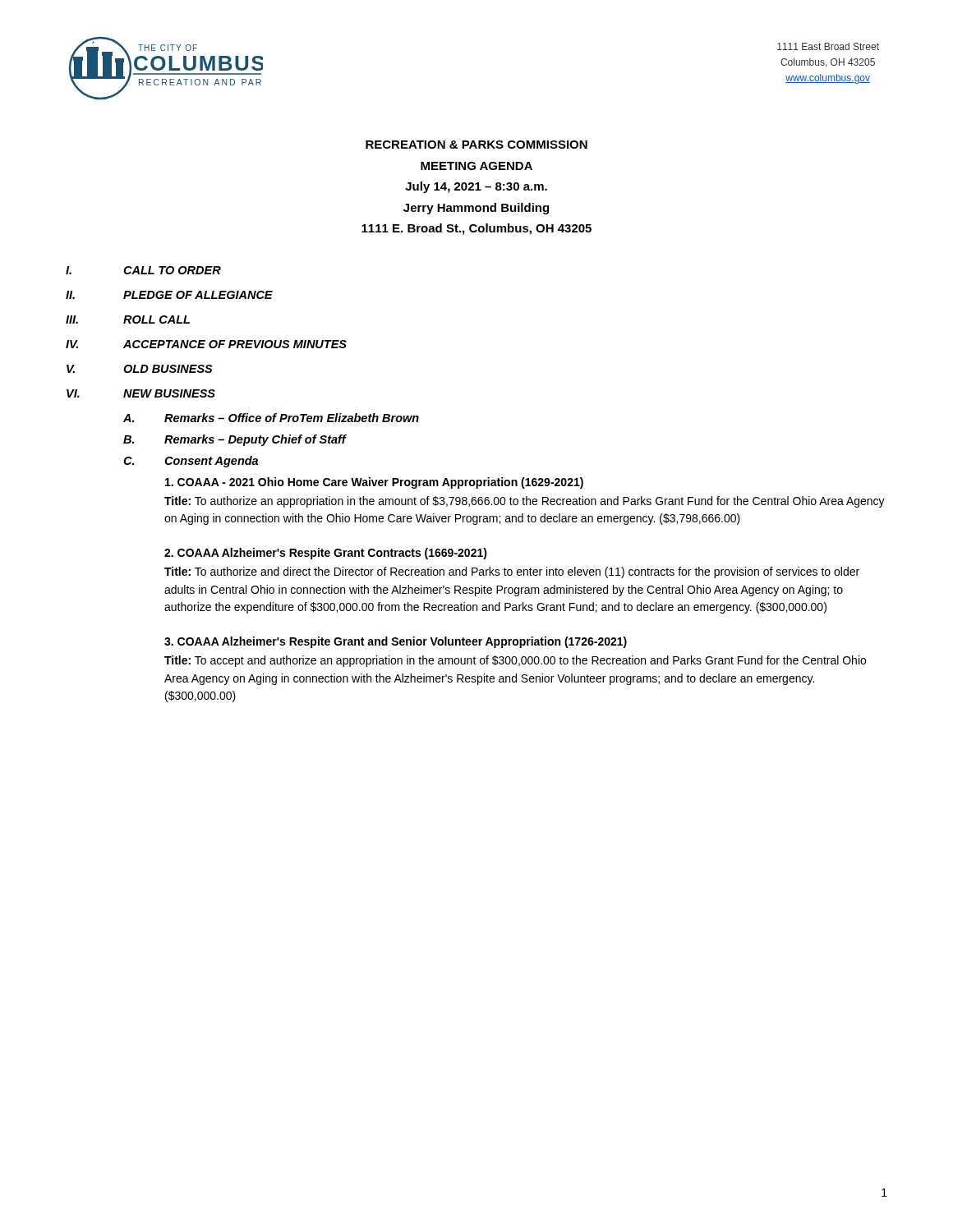Where does it say "C. Consent Agenda"?

191,460
